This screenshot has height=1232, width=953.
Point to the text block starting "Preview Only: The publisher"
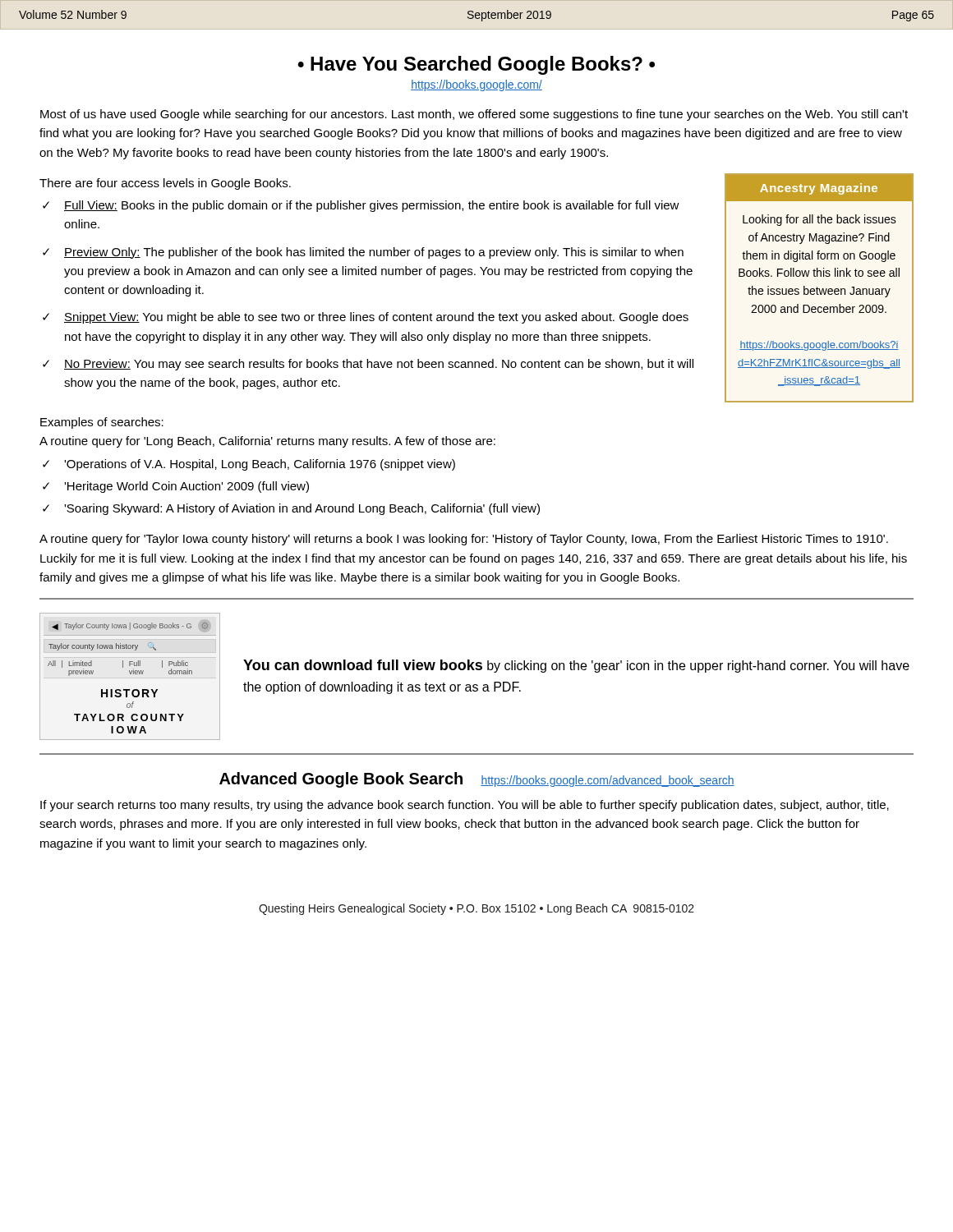click(378, 270)
